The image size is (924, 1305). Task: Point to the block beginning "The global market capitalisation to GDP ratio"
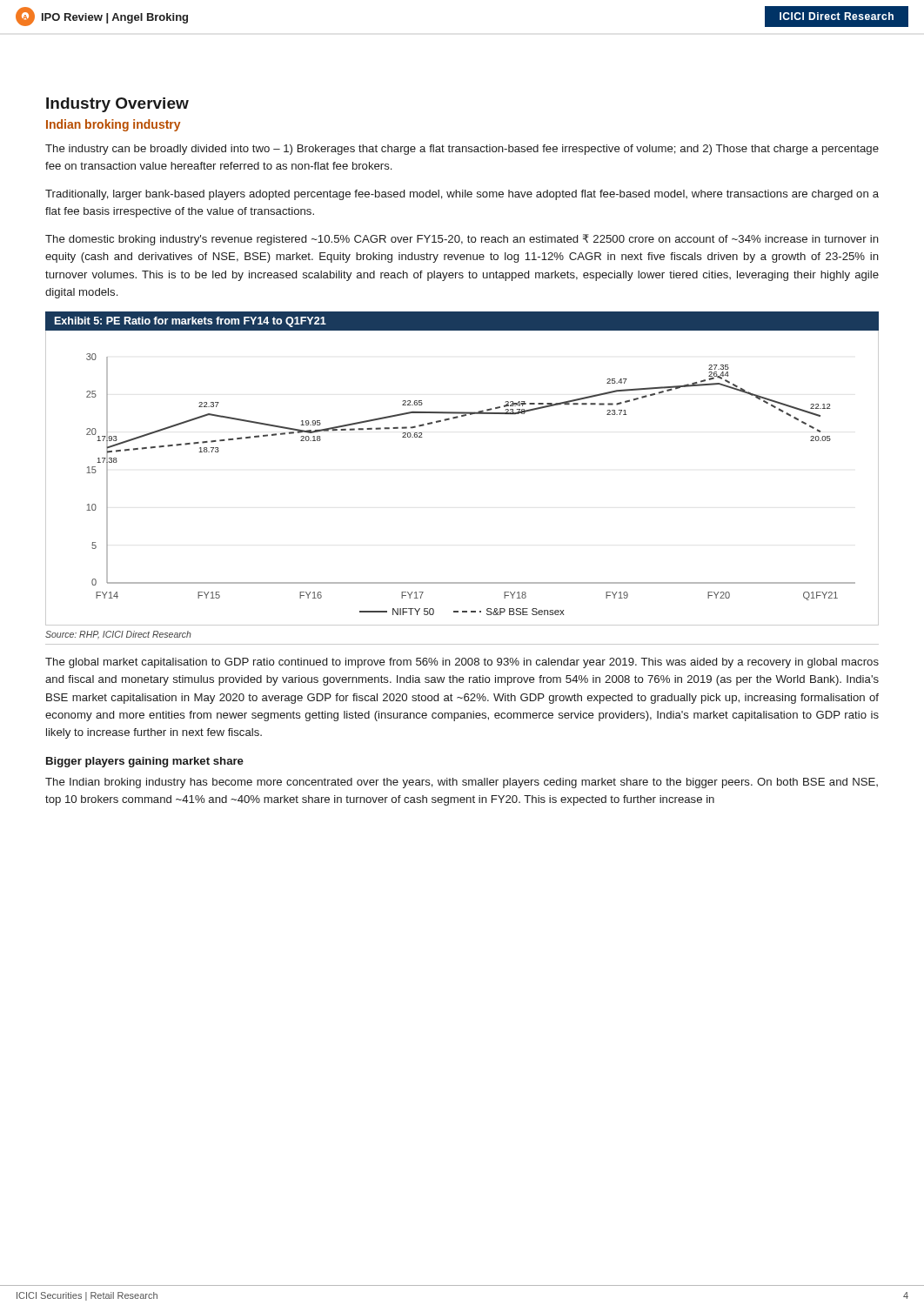pyautogui.click(x=462, y=697)
